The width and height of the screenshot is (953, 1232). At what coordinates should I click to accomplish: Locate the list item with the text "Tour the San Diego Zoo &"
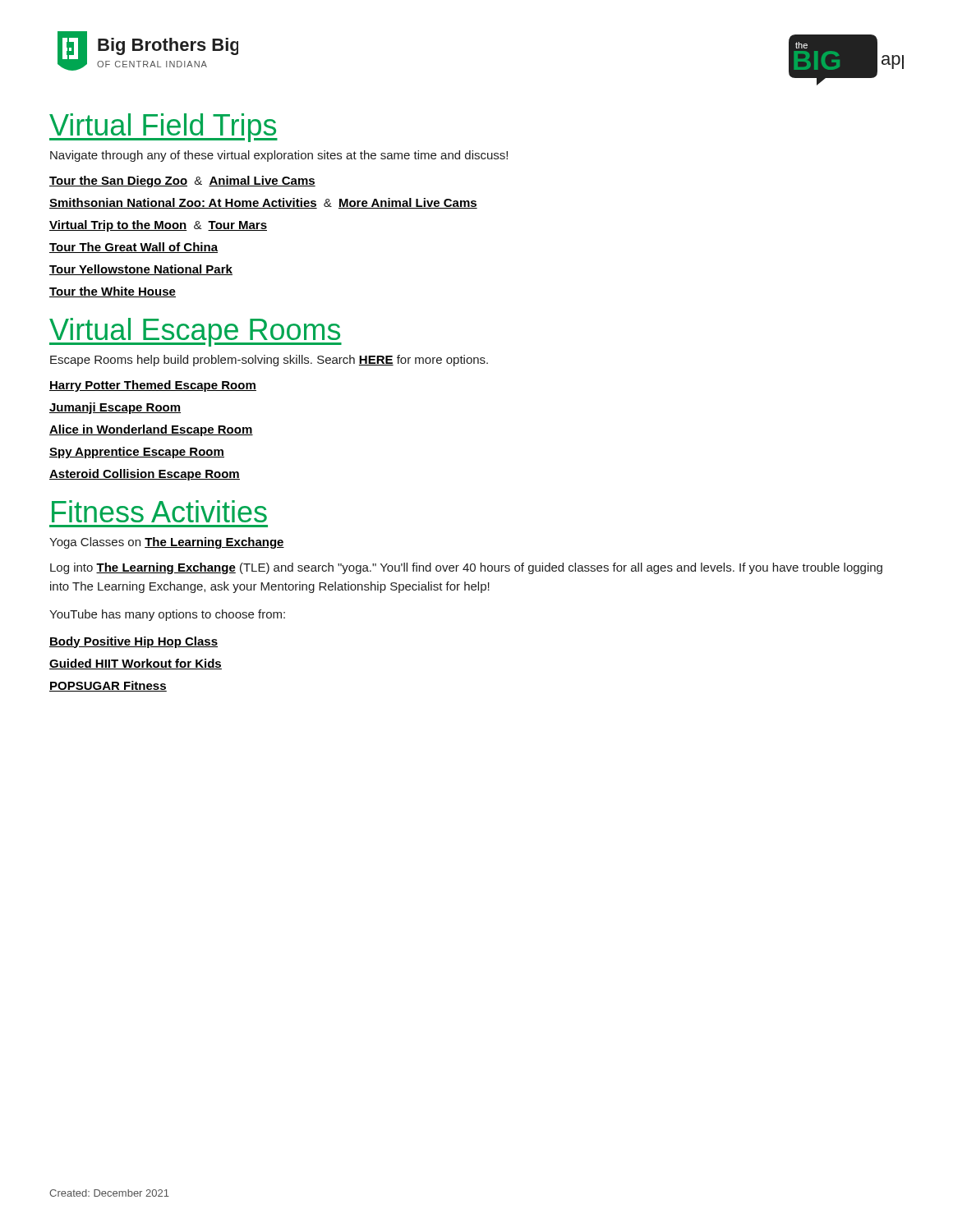182,182
